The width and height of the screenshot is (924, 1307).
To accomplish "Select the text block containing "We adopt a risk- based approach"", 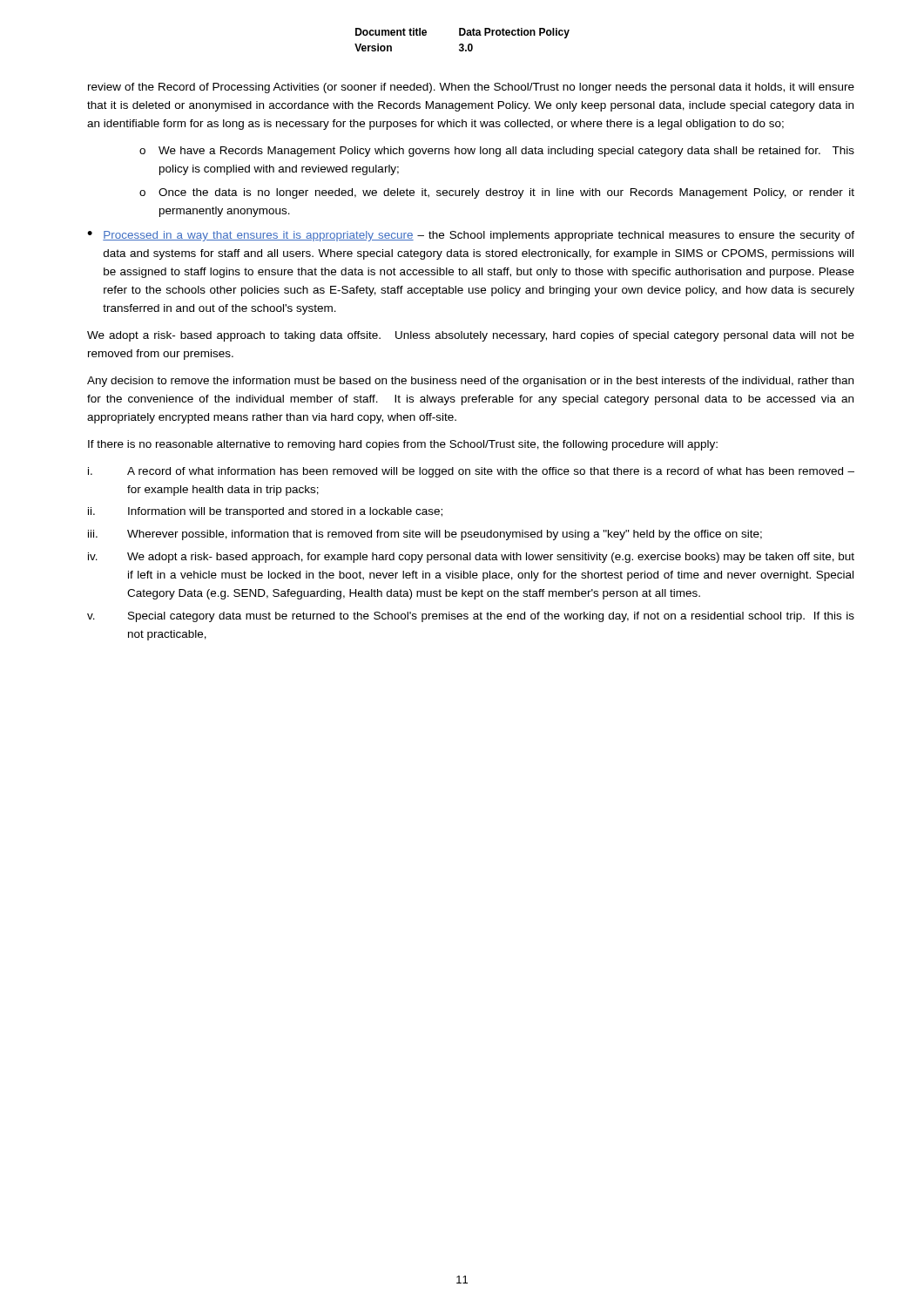I will coord(471,344).
